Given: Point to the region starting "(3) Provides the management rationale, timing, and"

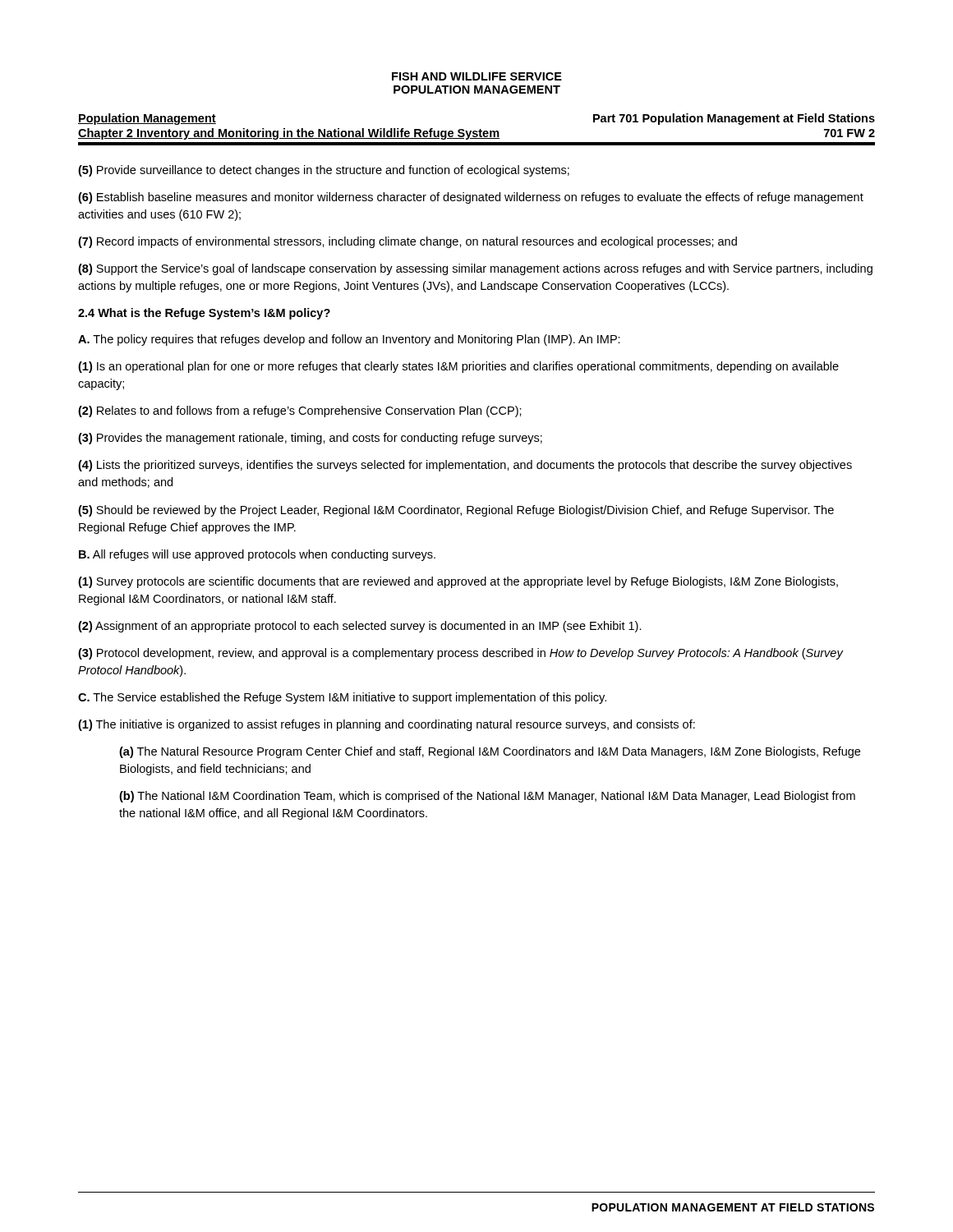Looking at the screenshot, I should [x=310, y=438].
